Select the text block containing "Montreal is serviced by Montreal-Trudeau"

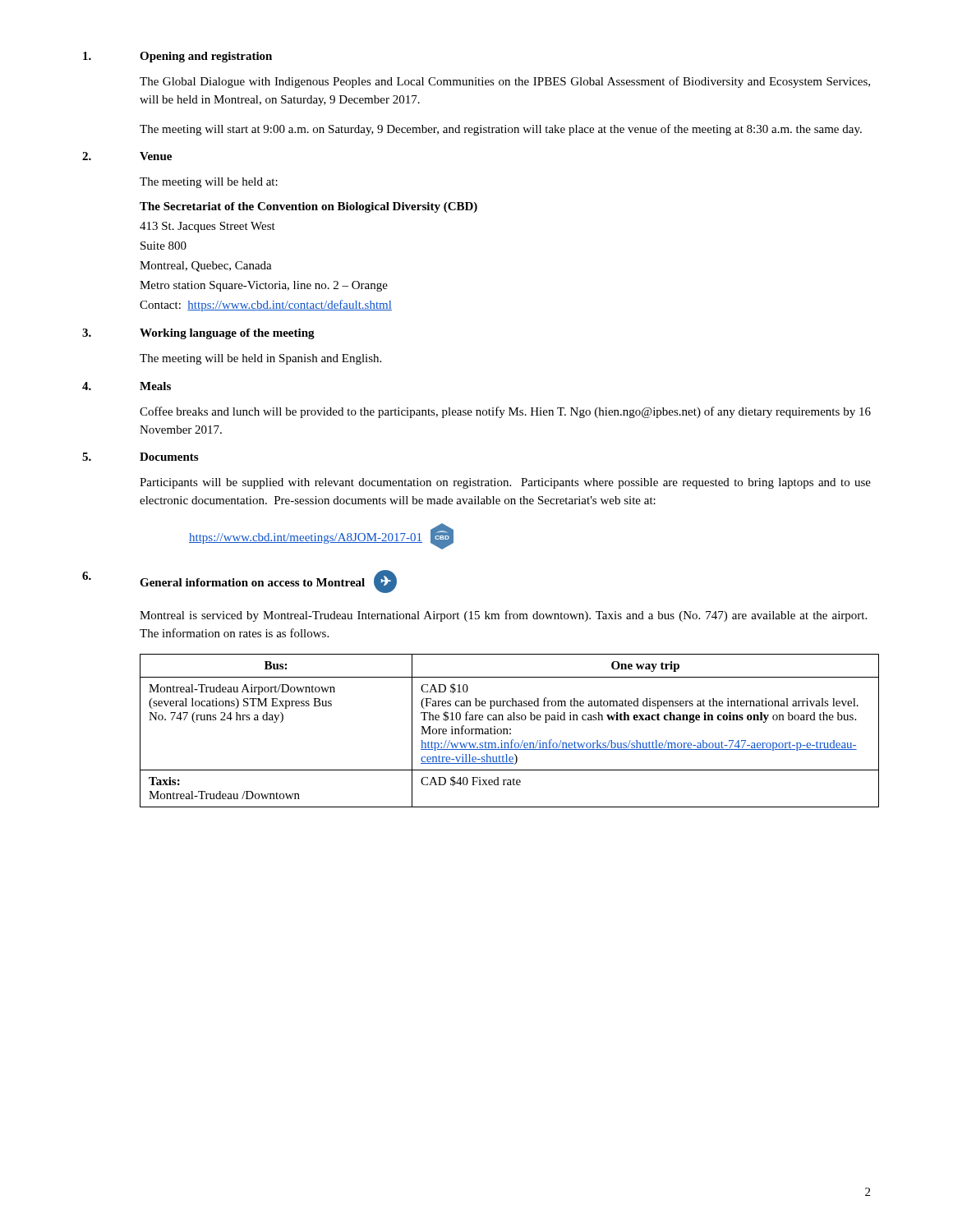pos(505,624)
